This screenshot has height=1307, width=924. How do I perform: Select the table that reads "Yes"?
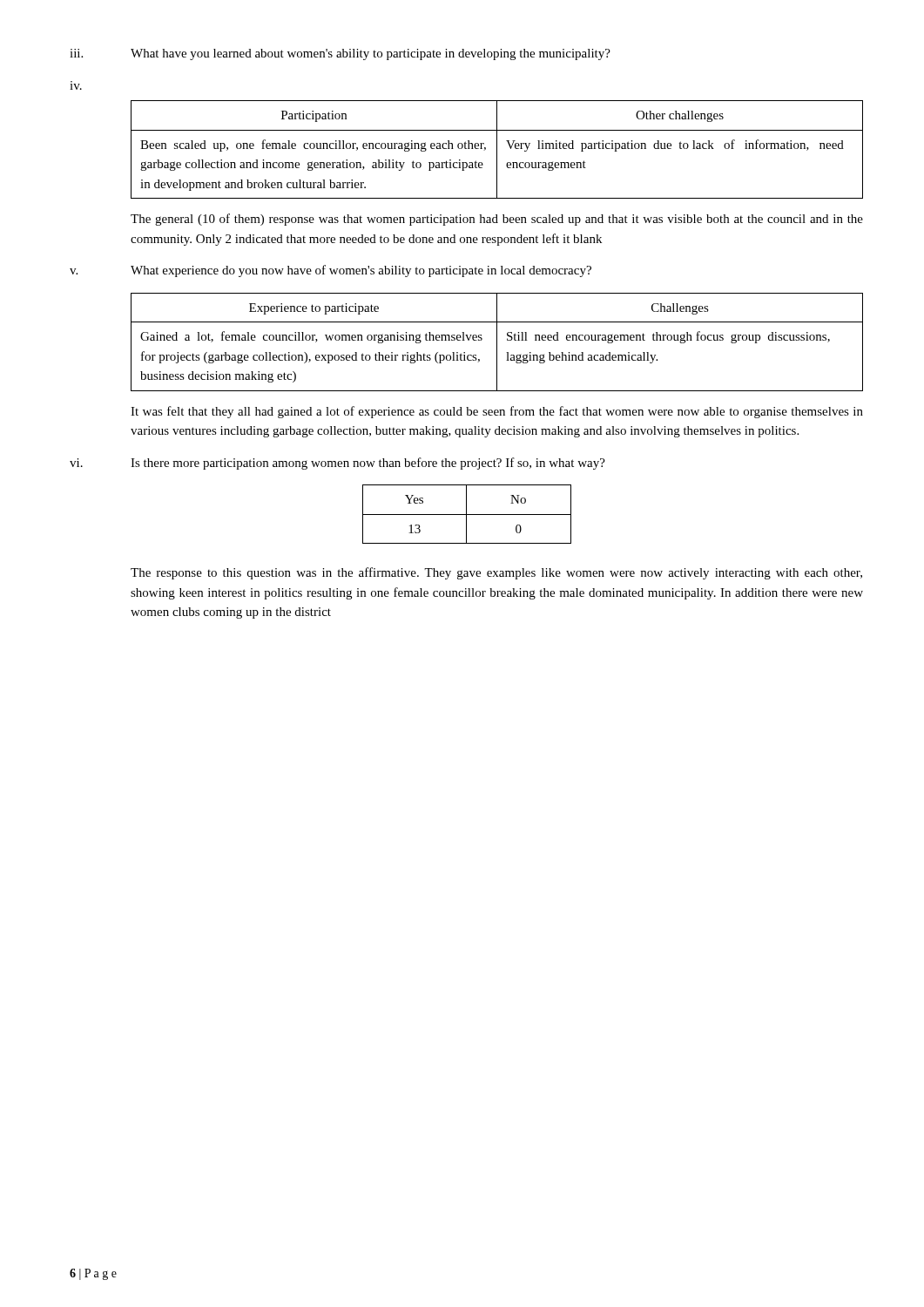point(466,519)
